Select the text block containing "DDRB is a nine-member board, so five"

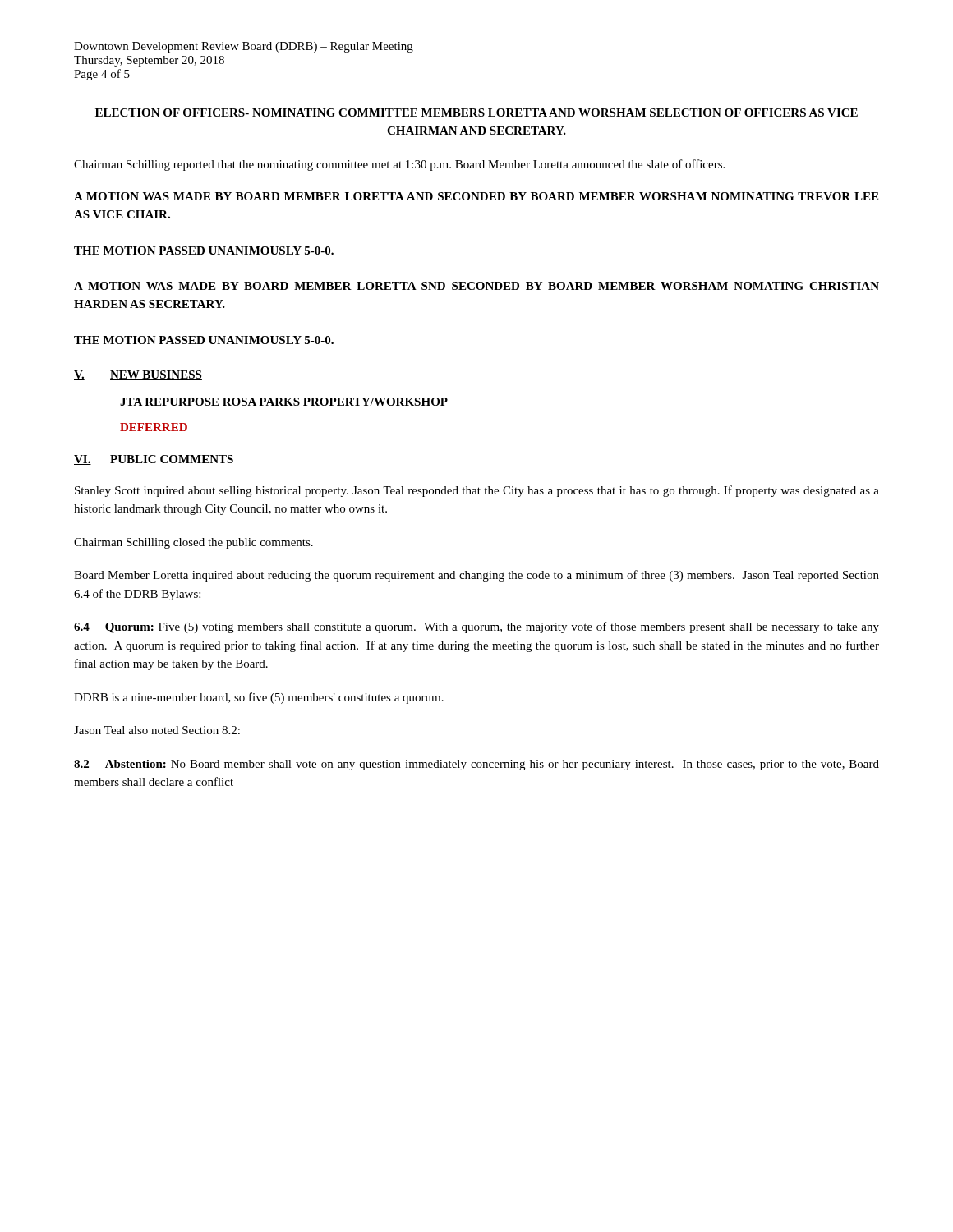(259, 697)
